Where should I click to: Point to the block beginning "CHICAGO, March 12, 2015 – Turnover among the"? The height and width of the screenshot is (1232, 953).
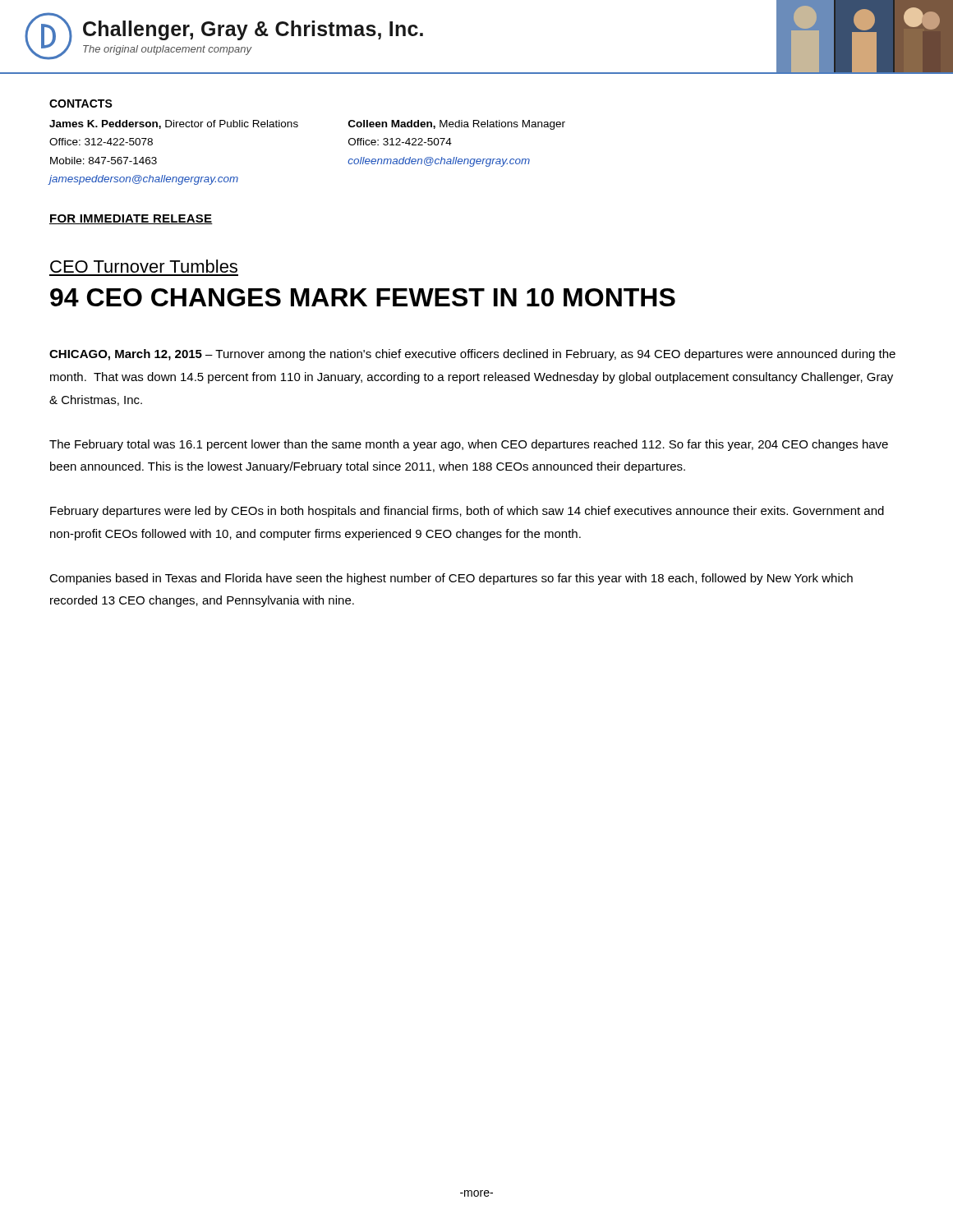[x=473, y=377]
